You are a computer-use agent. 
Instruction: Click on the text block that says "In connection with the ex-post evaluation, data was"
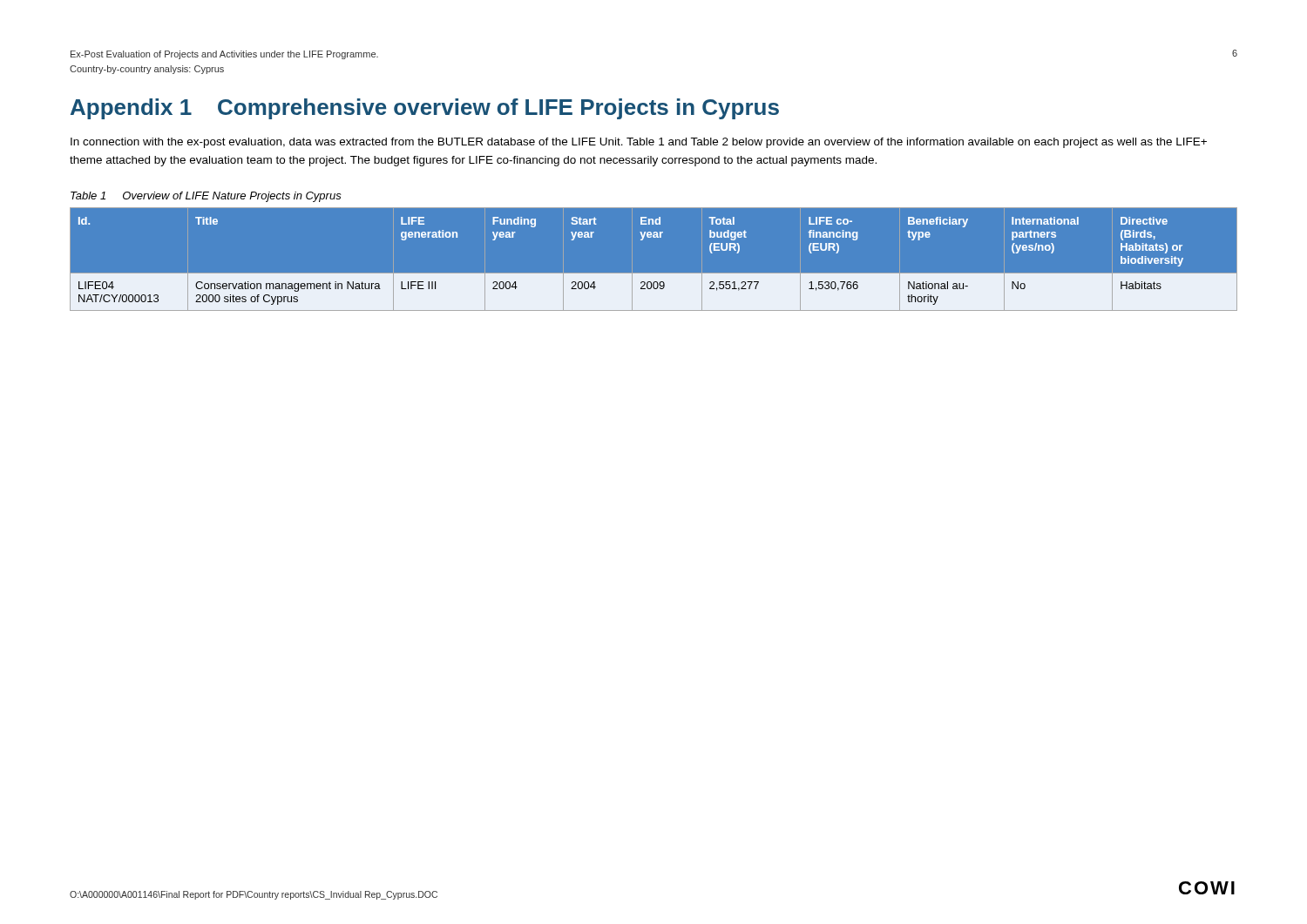point(654,151)
